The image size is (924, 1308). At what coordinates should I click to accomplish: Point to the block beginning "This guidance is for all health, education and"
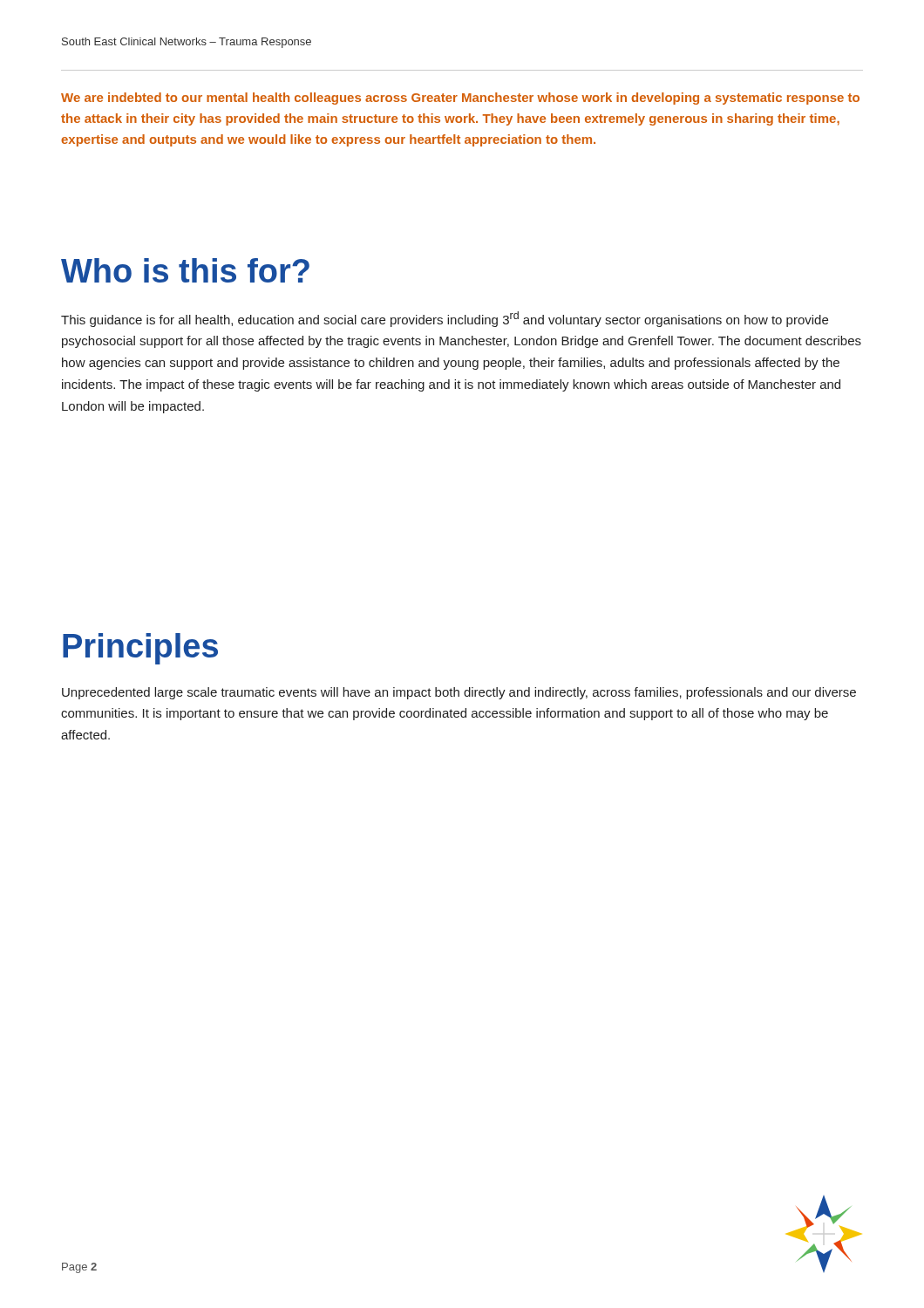click(461, 361)
